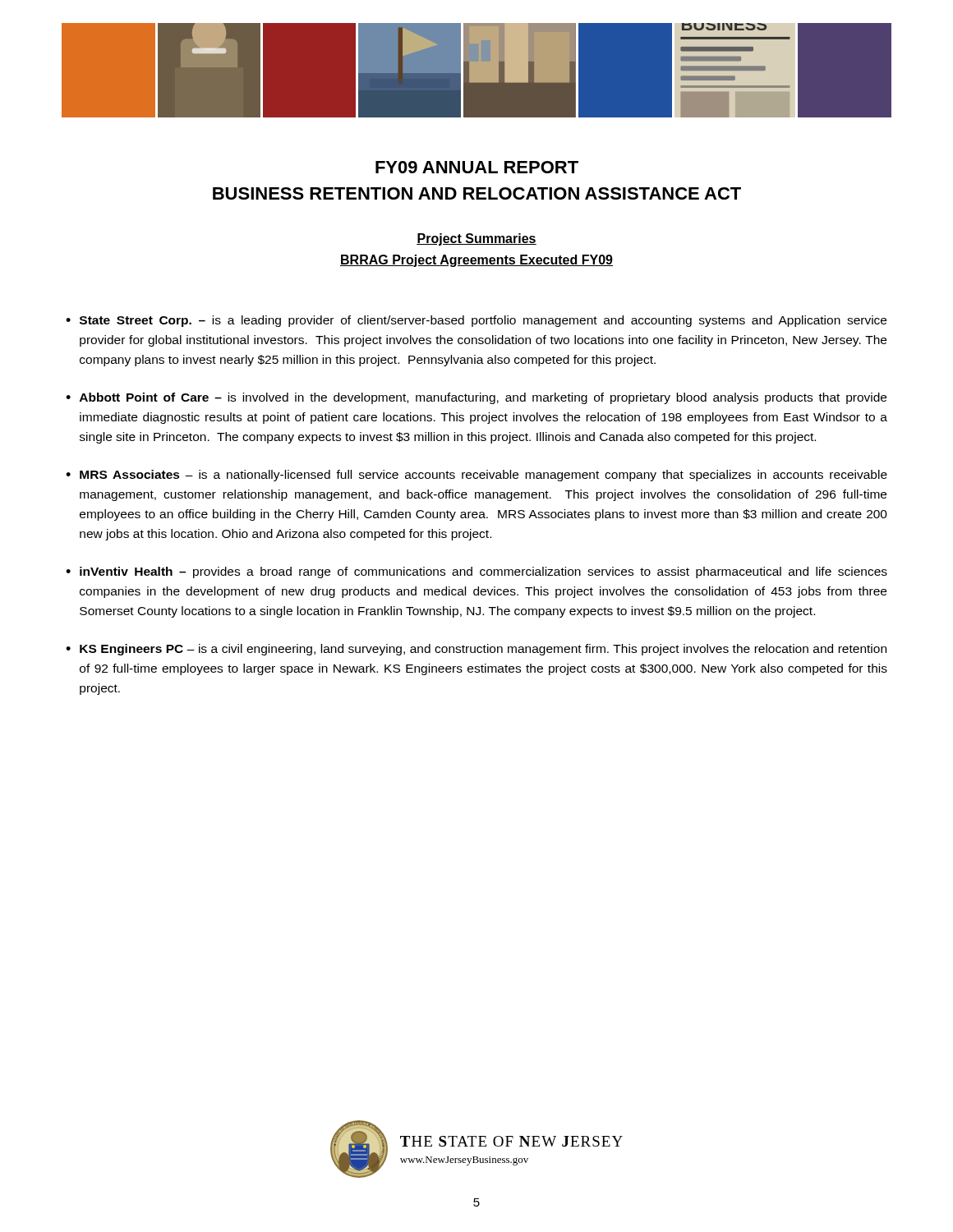Select the illustration
Image resolution: width=953 pixels, height=1232 pixels.
coord(476,70)
